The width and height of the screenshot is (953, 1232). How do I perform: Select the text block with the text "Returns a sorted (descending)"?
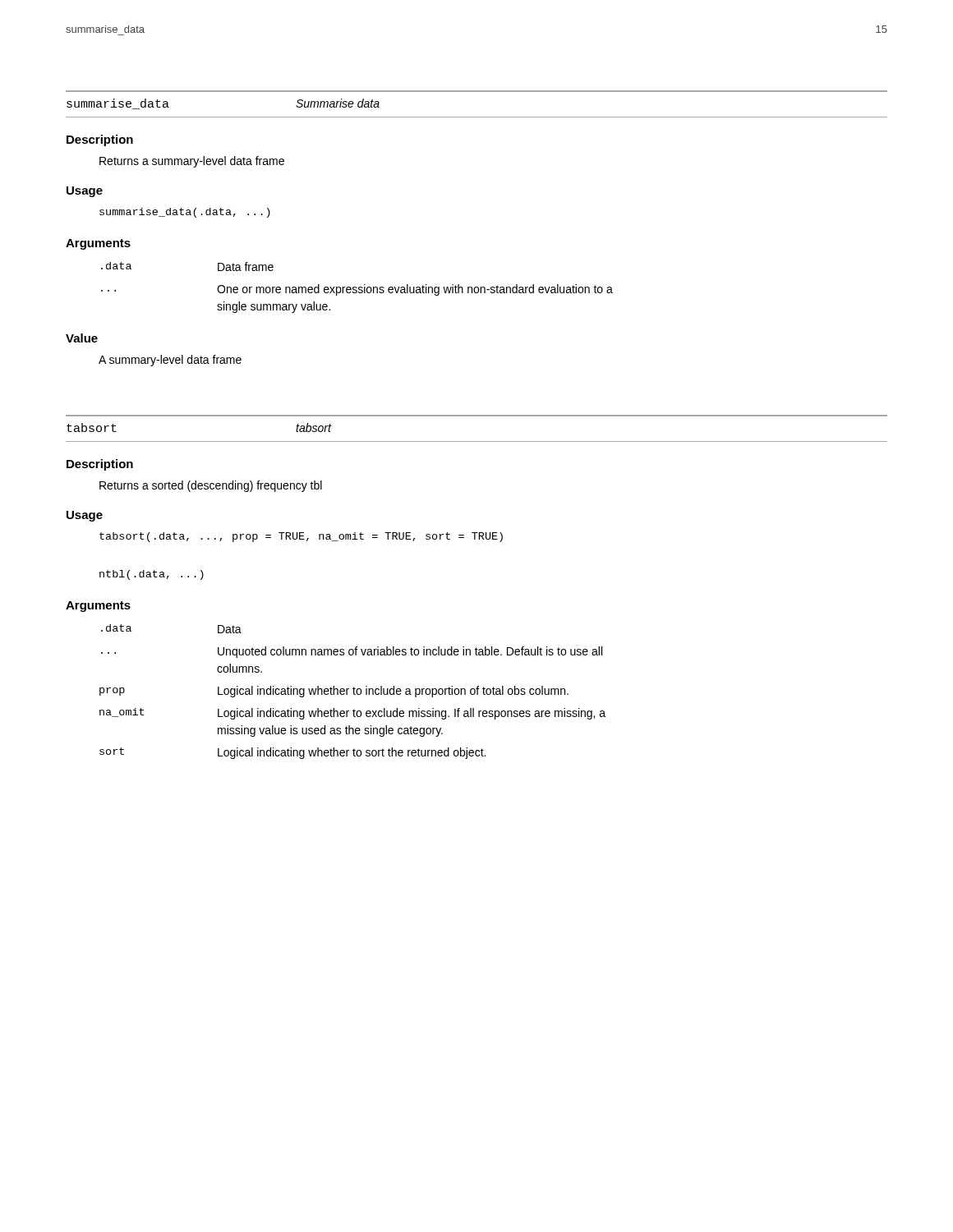210,485
